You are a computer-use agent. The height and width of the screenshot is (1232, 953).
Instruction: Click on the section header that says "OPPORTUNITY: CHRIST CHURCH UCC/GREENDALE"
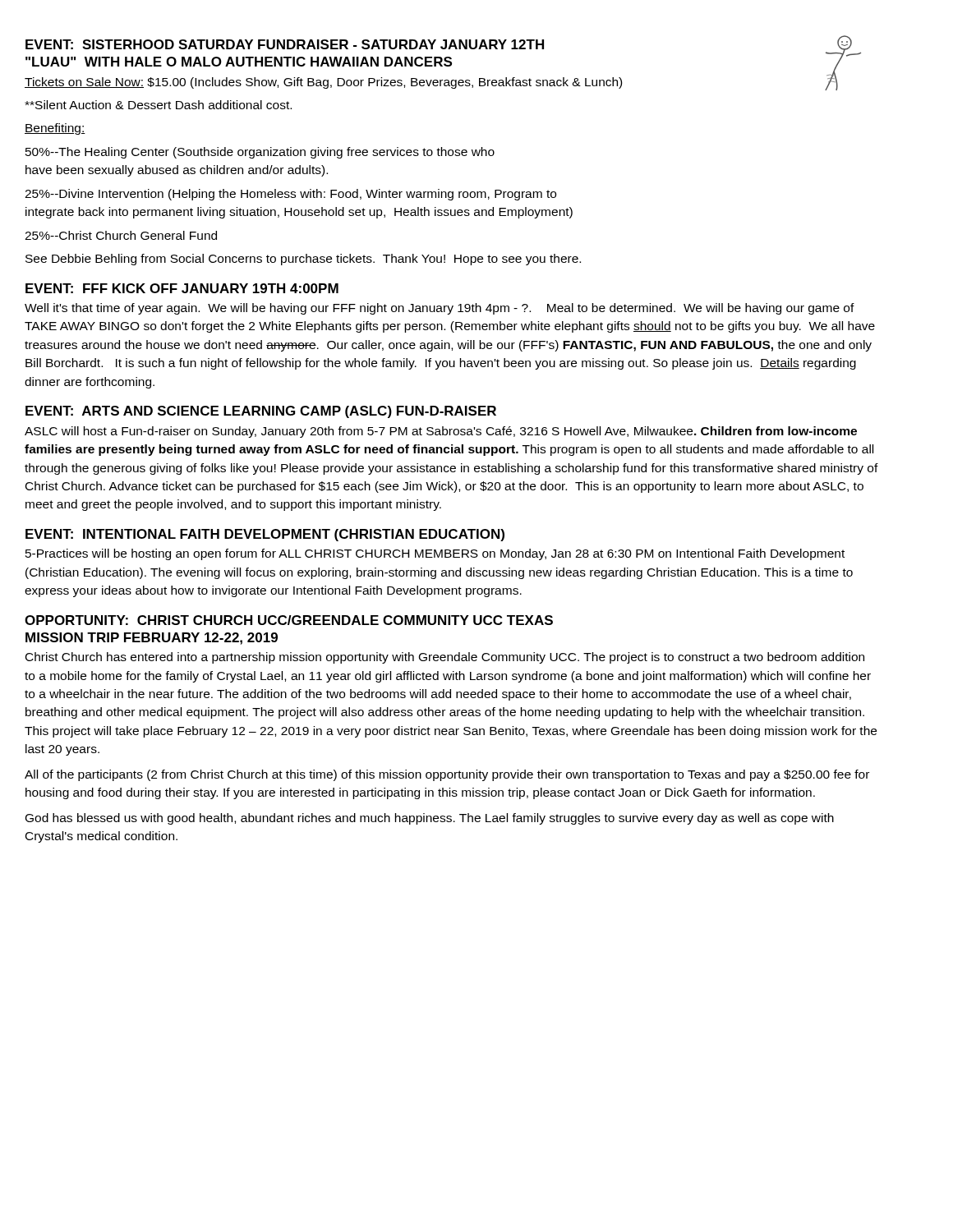pyautogui.click(x=289, y=629)
